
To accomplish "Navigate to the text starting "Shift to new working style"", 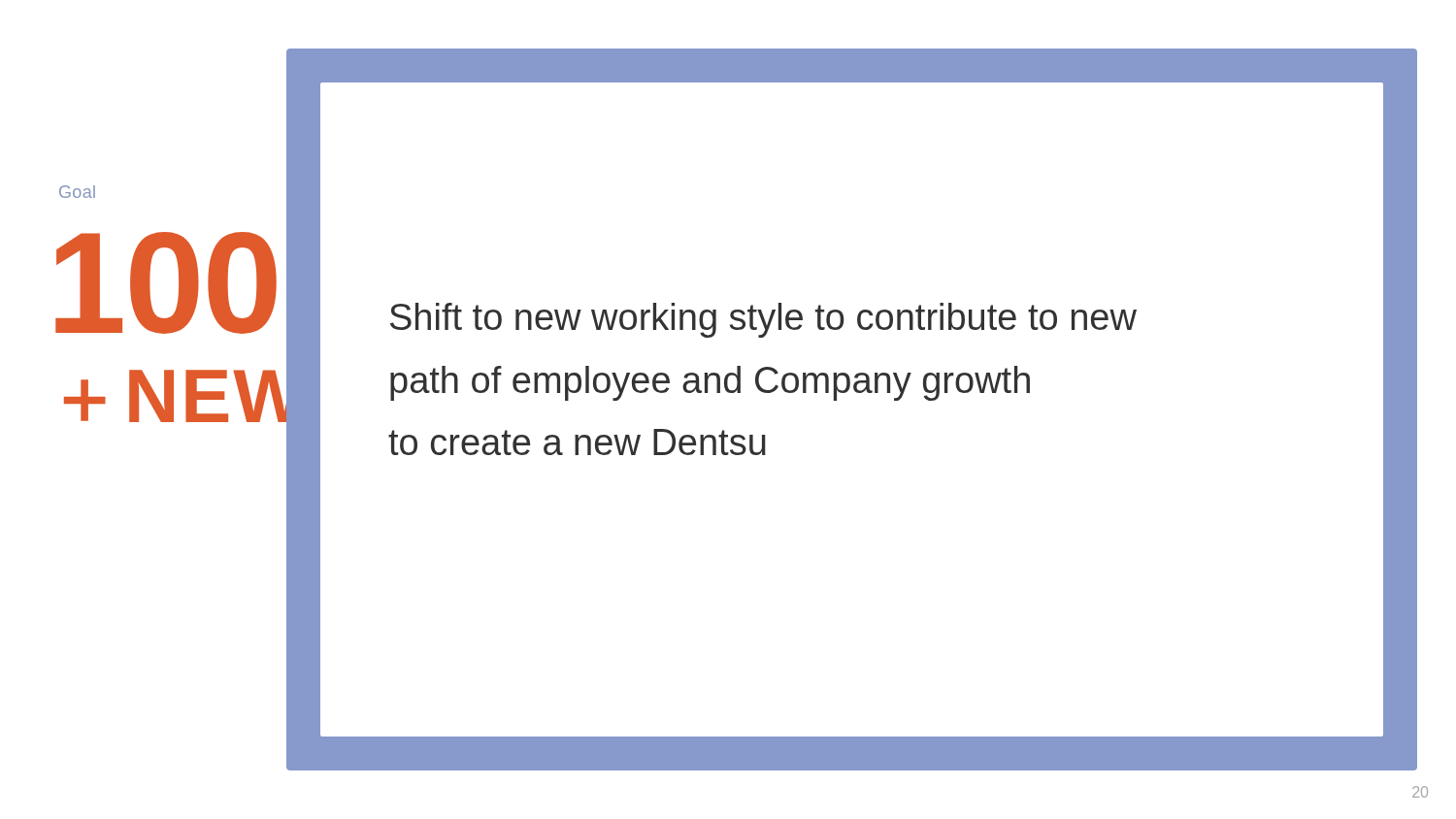I will tap(815, 380).
